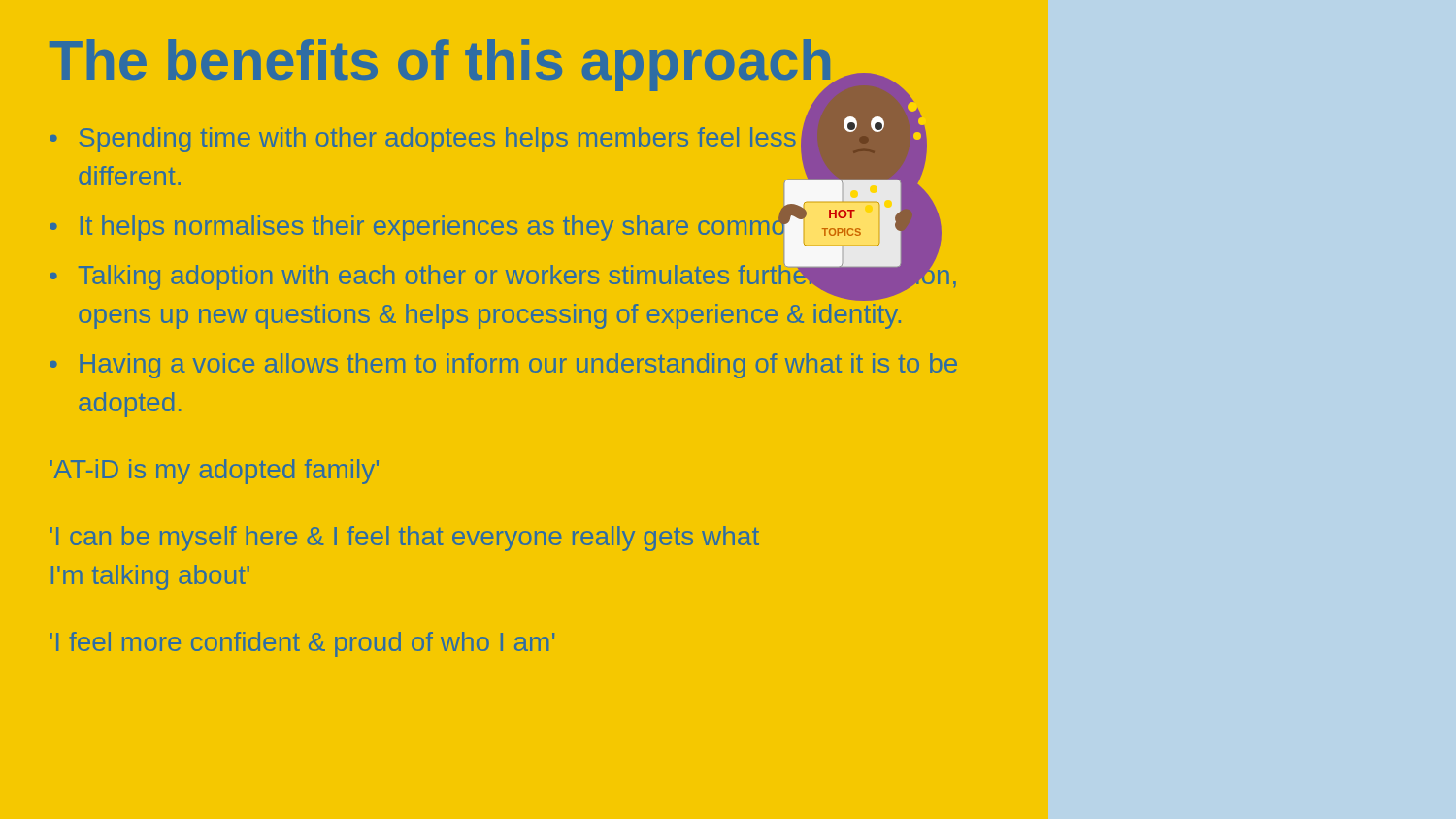Image resolution: width=1456 pixels, height=819 pixels.
Task: Click the passage that begins "Talking adoption with each other or"
Action: click(518, 294)
